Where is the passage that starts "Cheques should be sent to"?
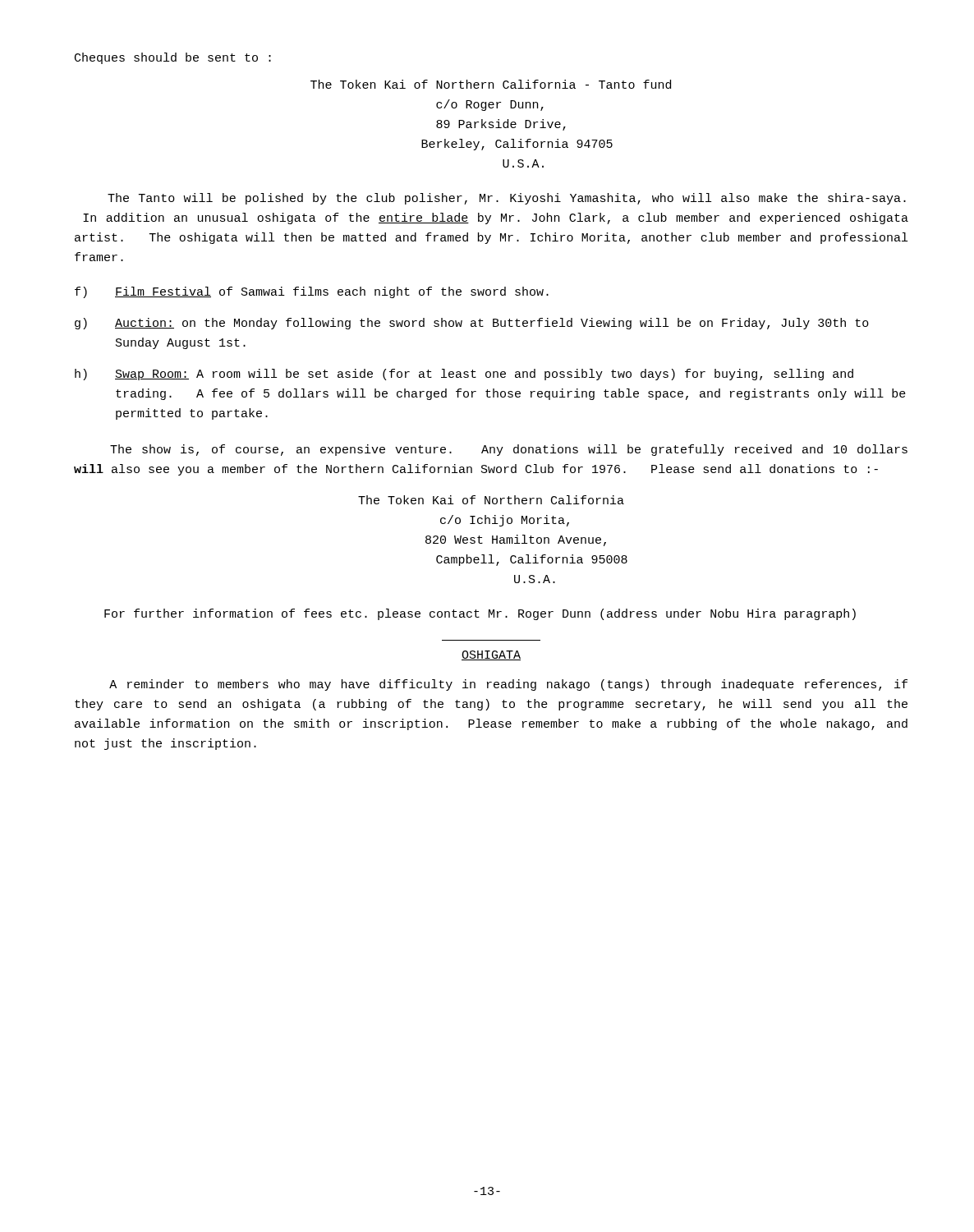Viewport: 974px width, 1232px height. click(174, 59)
